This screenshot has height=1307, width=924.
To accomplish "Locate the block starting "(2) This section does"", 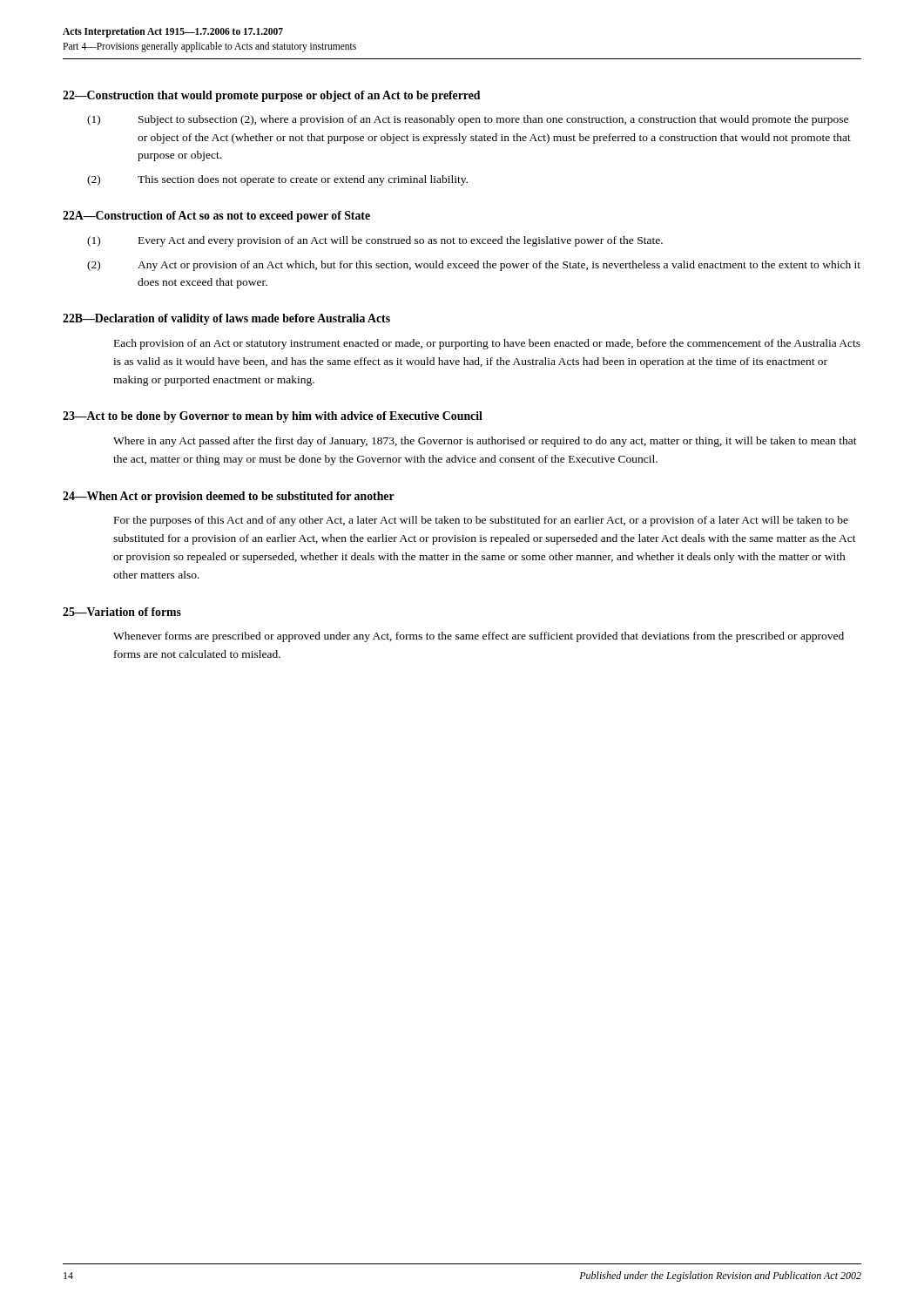I will click(462, 180).
